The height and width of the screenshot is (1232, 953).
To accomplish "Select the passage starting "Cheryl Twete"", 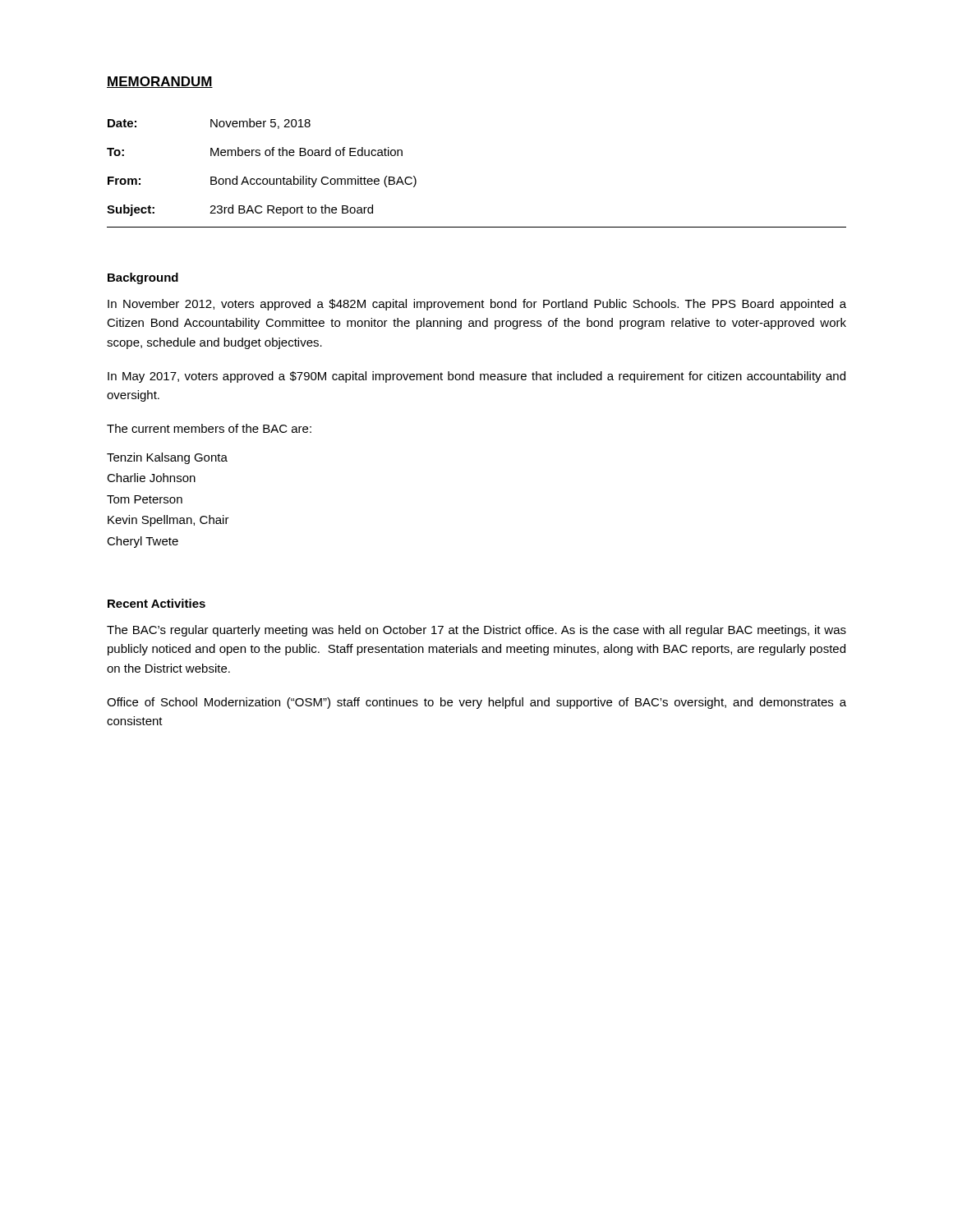I will (143, 540).
